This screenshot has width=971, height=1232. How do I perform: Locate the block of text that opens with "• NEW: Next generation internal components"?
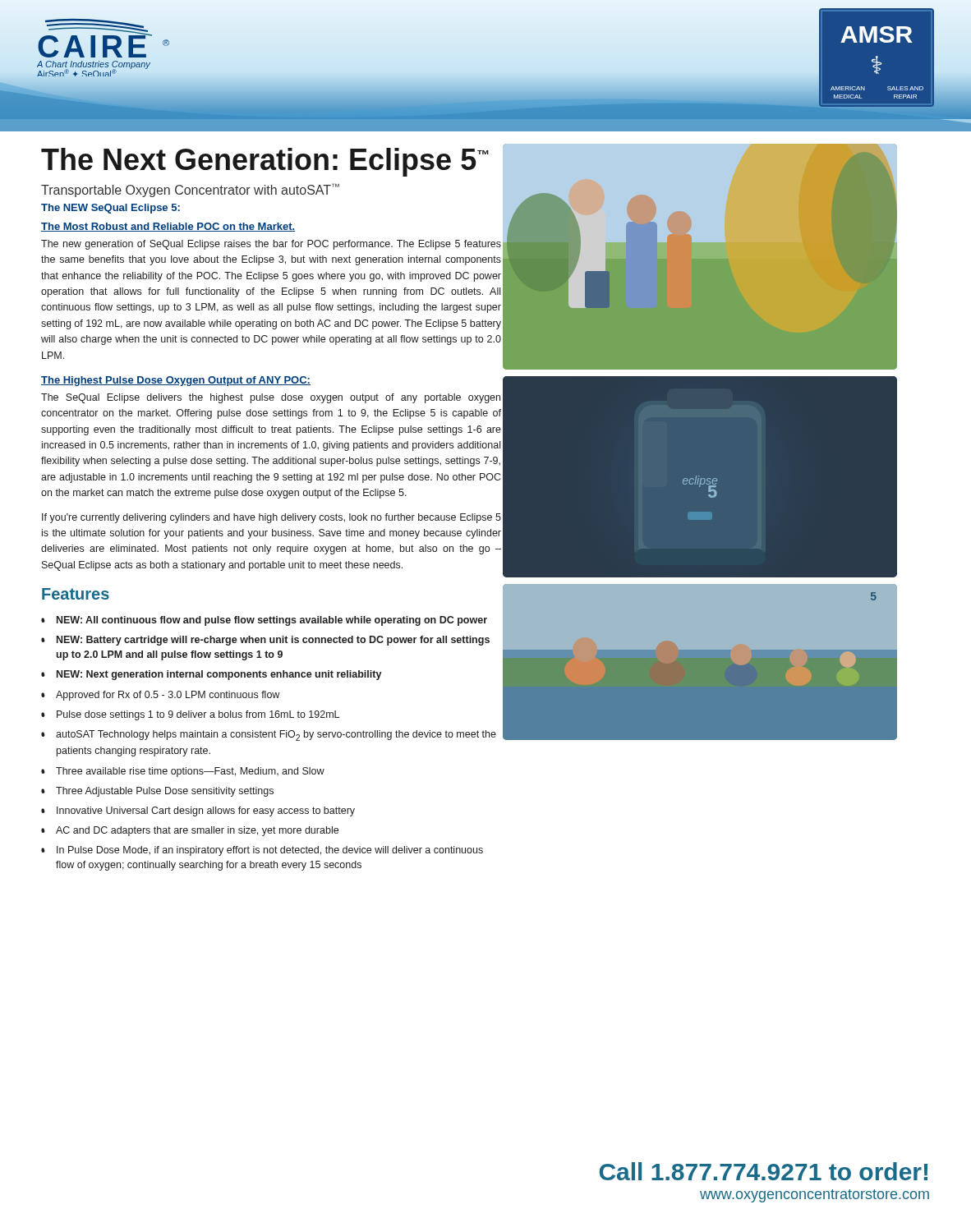(211, 675)
